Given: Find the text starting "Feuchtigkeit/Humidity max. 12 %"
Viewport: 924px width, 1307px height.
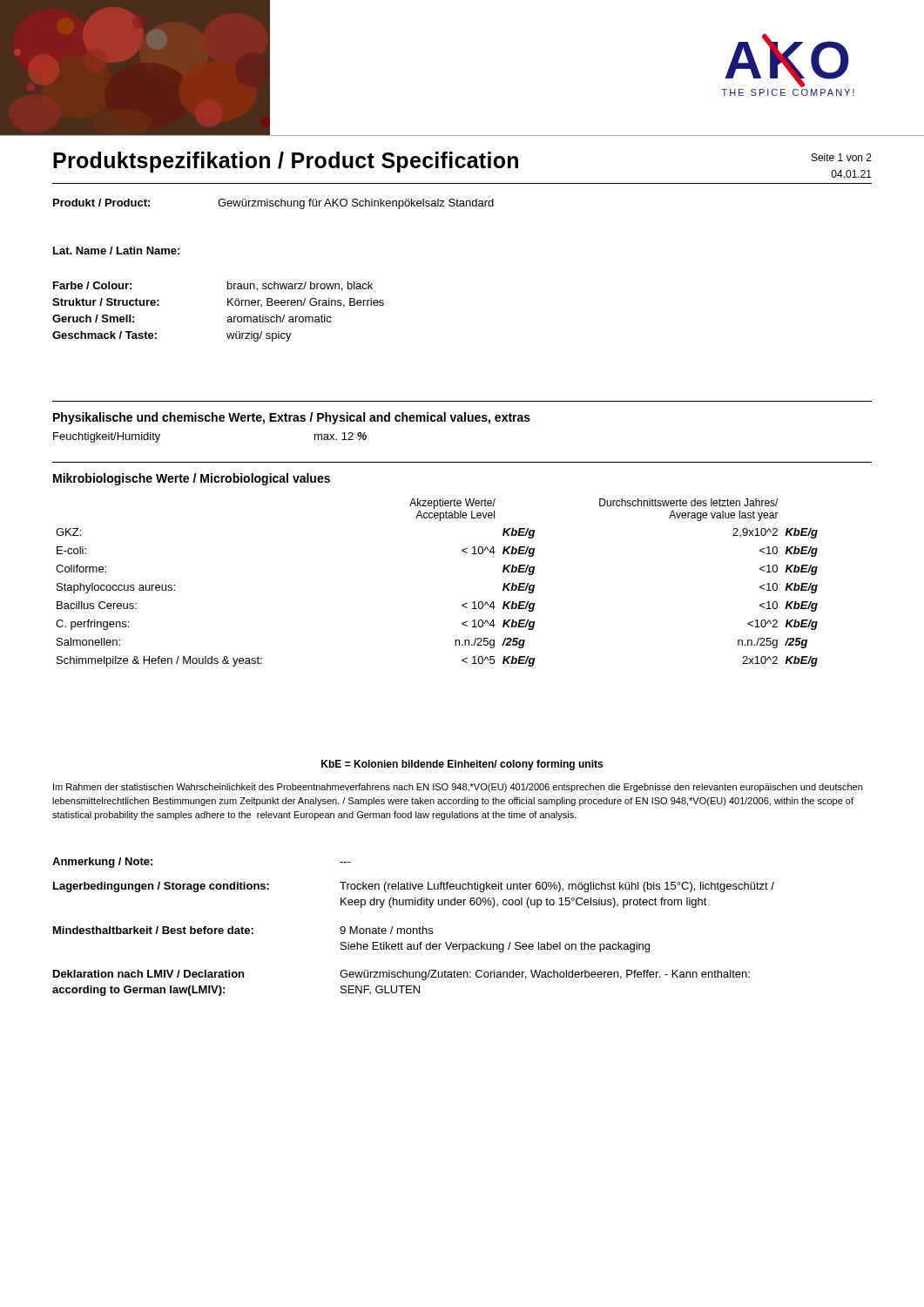Looking at the screenshot, I should [x=104, y=437].
